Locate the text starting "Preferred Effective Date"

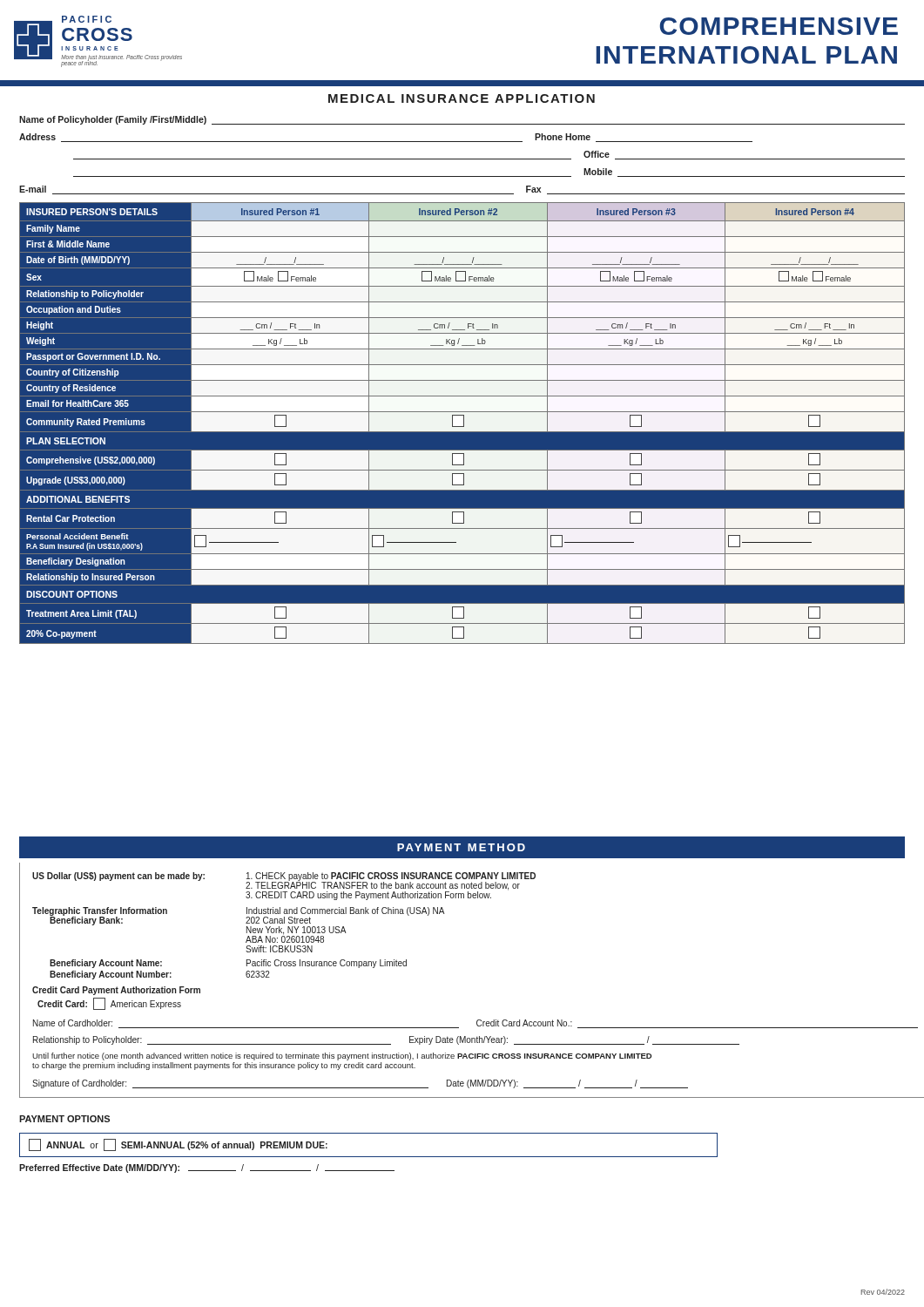coord(207,1166)
